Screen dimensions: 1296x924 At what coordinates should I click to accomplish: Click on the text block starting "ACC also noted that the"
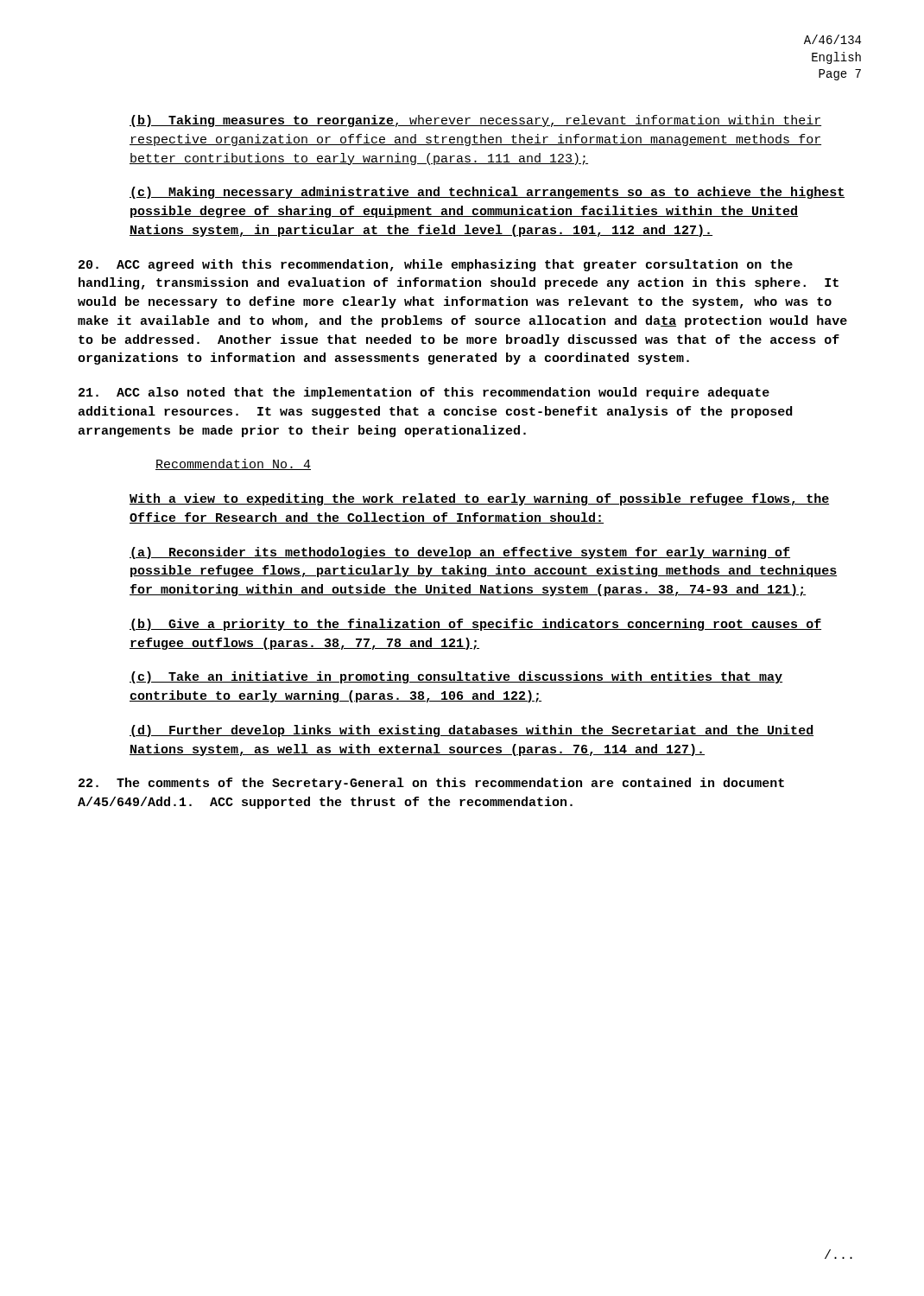tap(435, 412)
